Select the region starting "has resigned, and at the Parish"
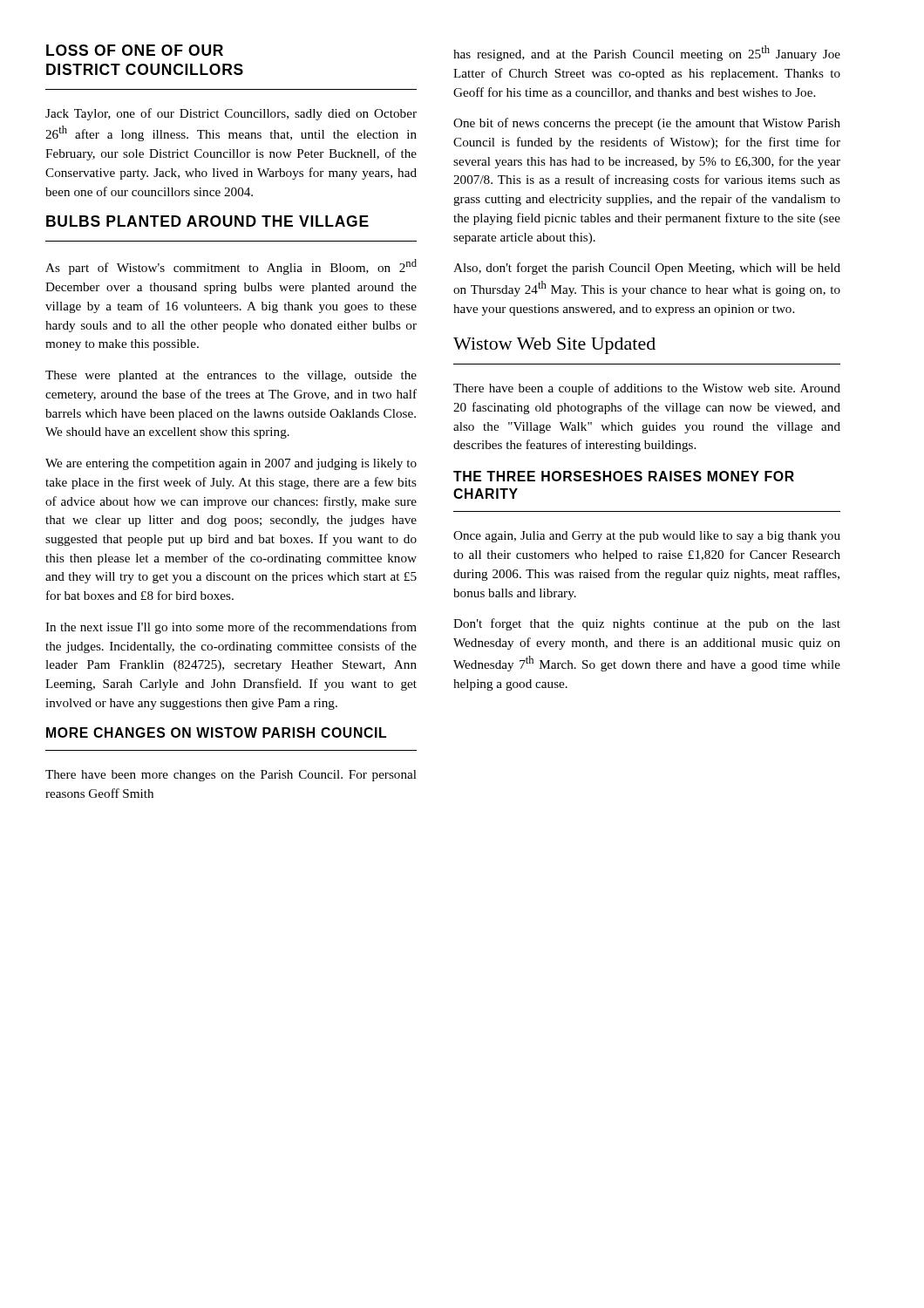The width and height of the screenshot is (924, 1308). (x=647, y=71)
